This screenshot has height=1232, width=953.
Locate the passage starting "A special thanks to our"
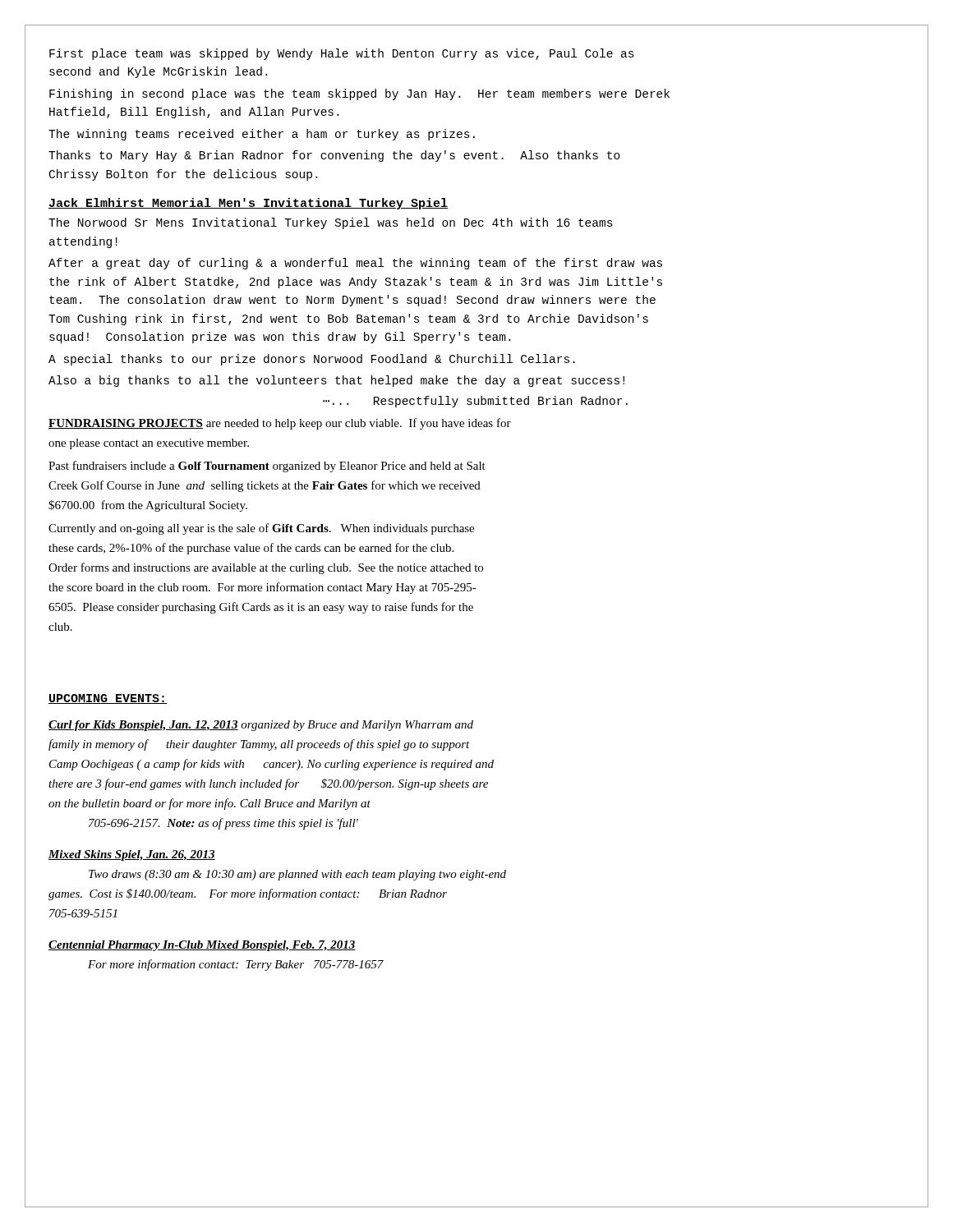pos(313,359)
